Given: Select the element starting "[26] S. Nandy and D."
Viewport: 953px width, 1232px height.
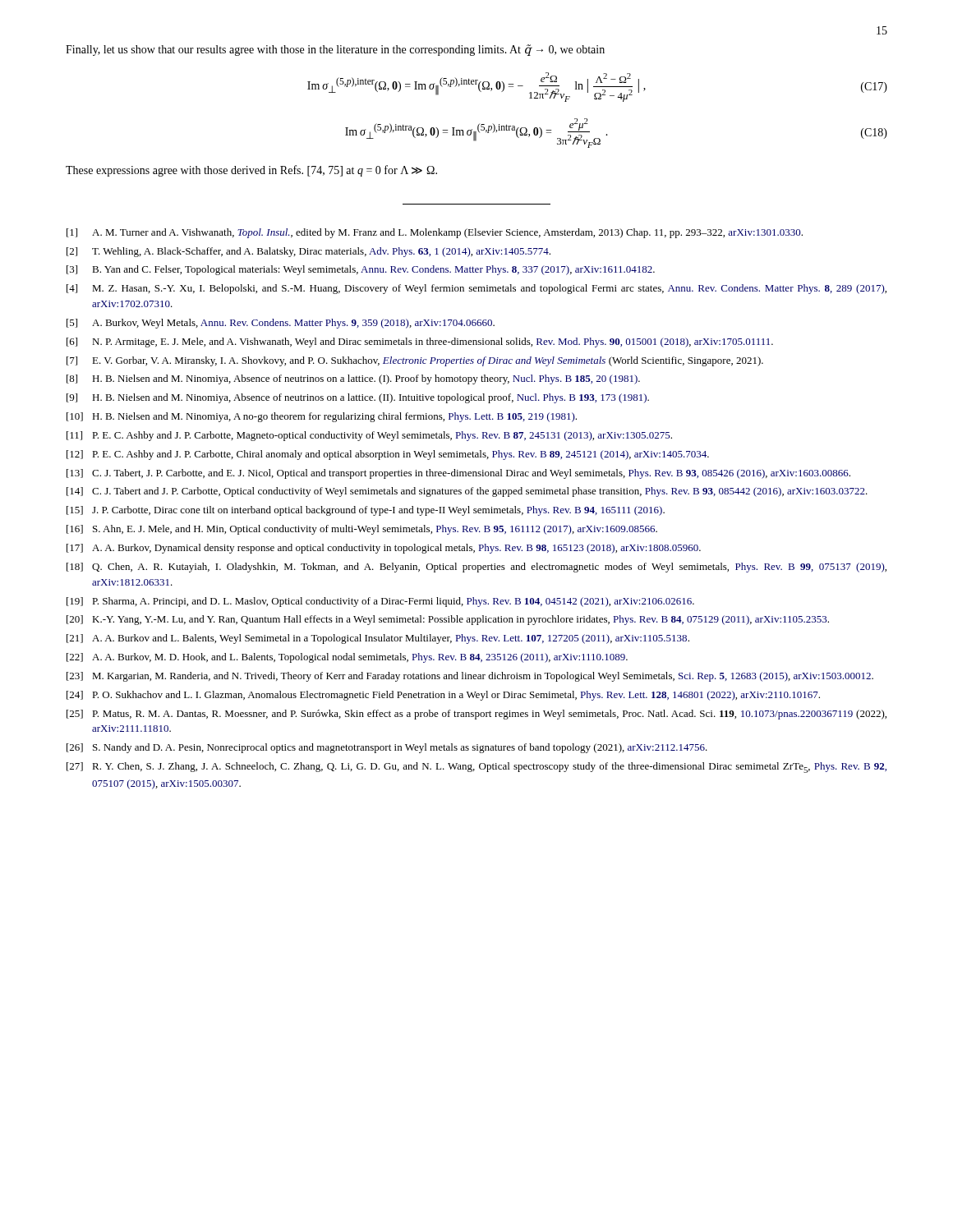Looking at the screenshot, I should [x=476, y=748].
